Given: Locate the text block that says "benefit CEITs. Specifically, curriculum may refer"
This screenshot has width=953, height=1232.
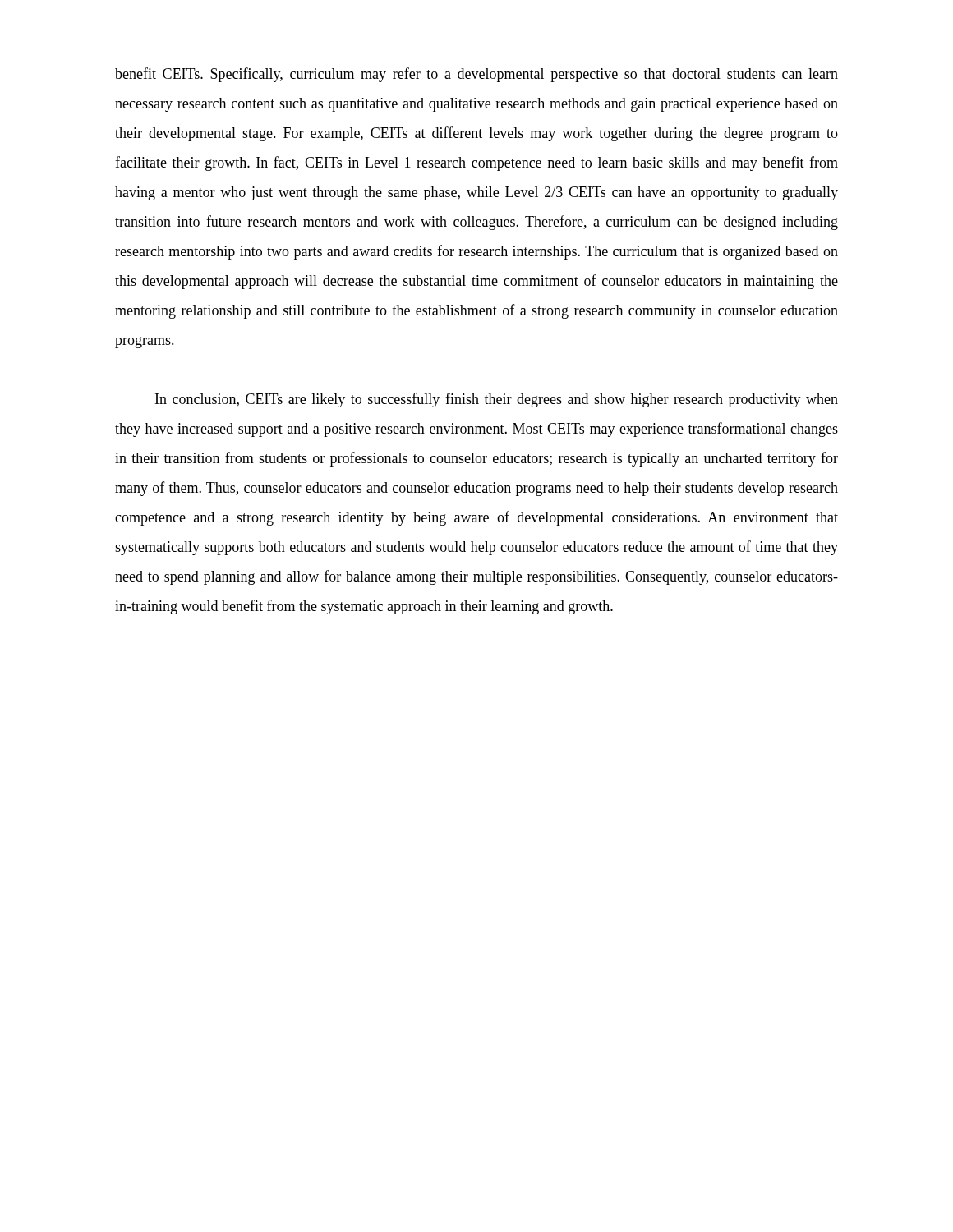Looking at the screenshot, I should (476, 207).
